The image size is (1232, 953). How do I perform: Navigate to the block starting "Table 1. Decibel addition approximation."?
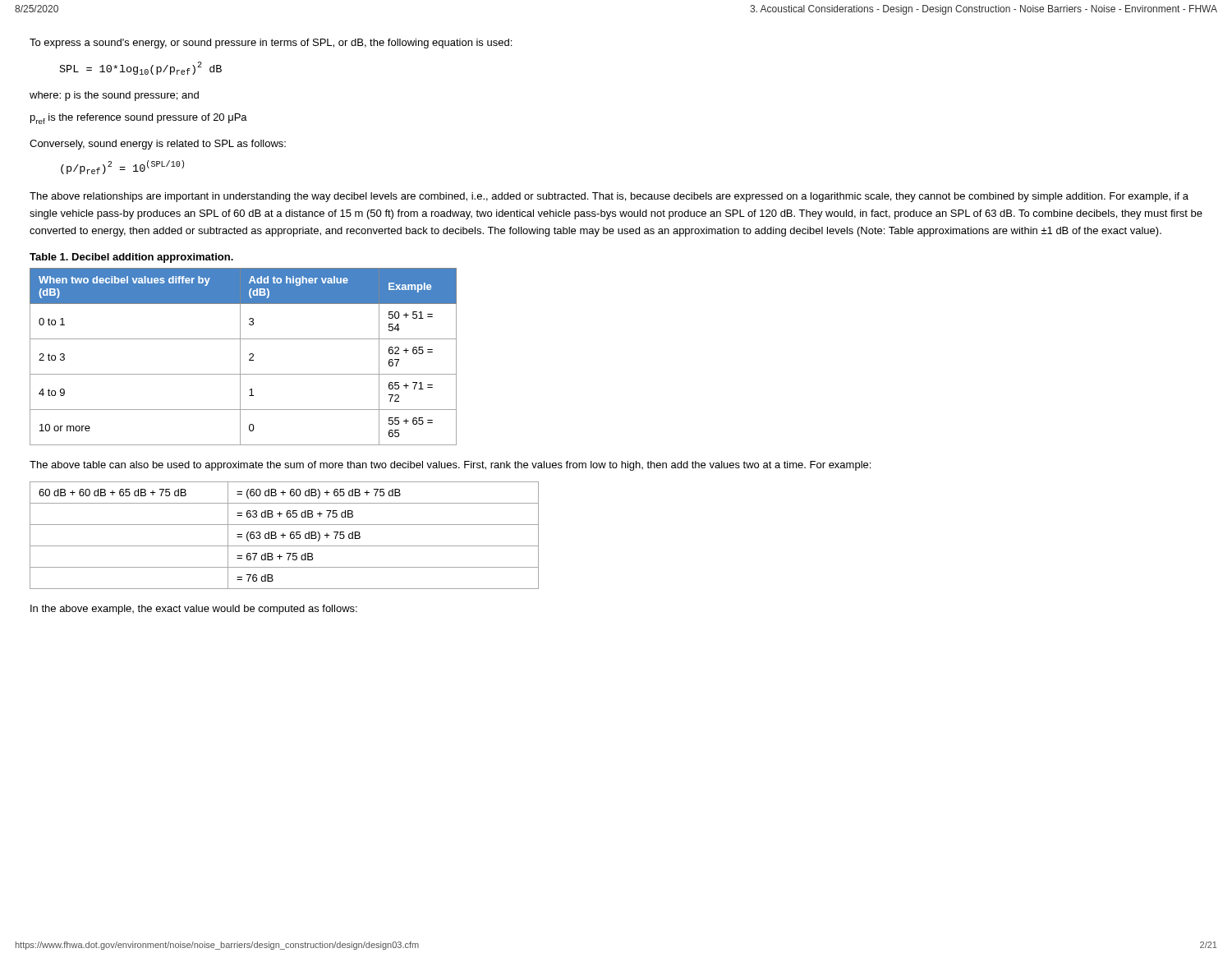click(132, 257)
